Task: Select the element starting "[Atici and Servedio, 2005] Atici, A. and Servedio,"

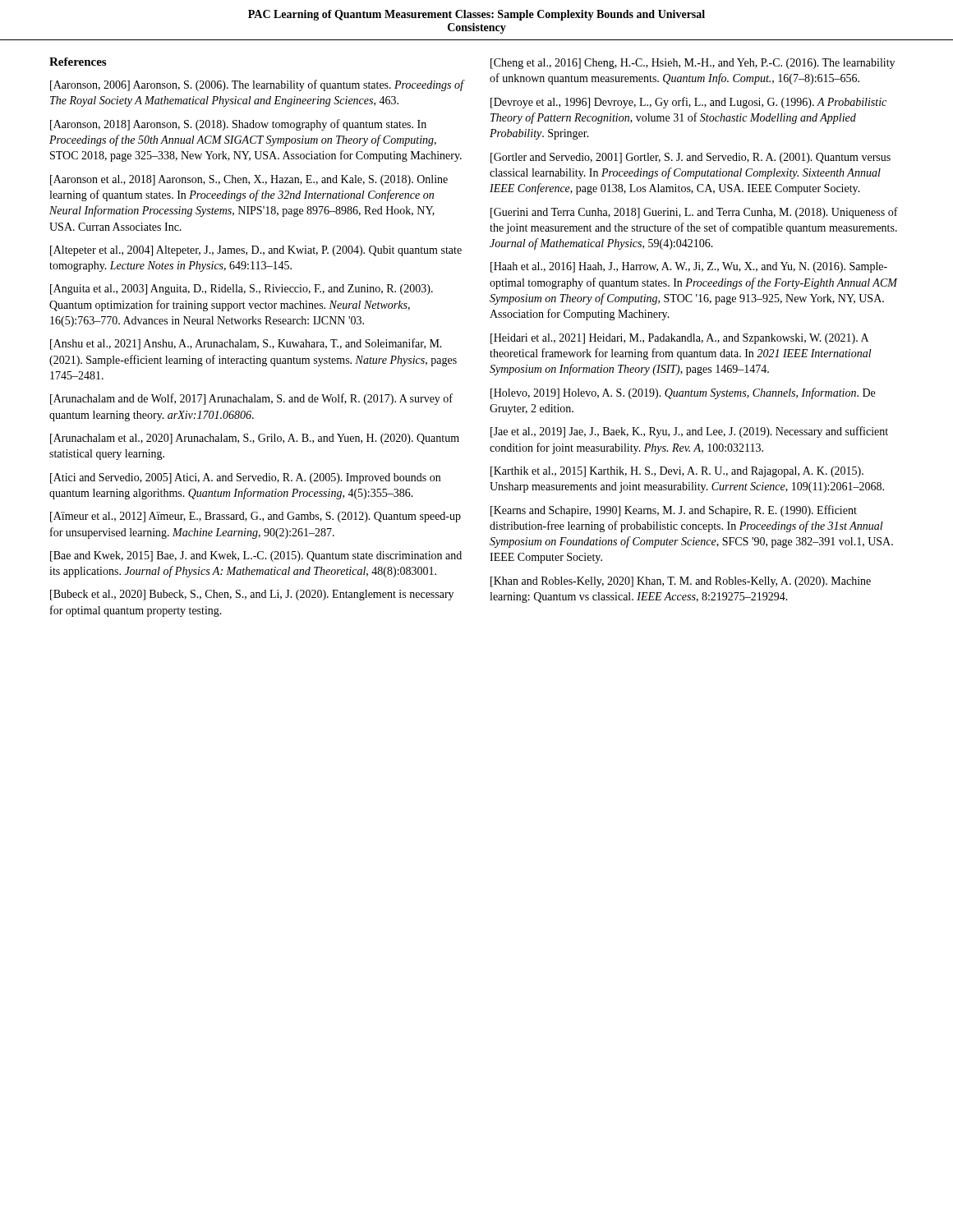Action: point(245,485)
